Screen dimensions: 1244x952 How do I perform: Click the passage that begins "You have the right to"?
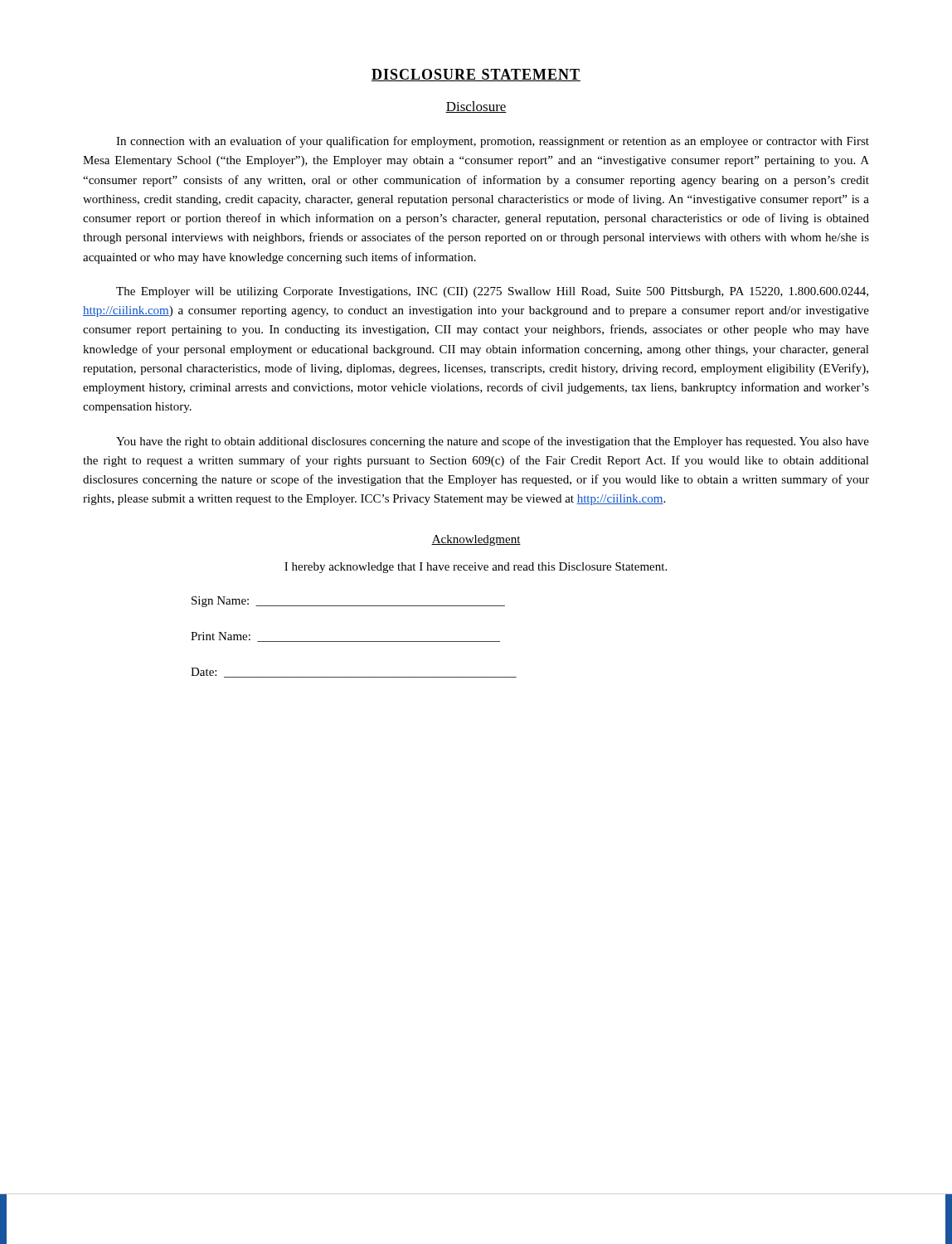click(x=476, y=470)
